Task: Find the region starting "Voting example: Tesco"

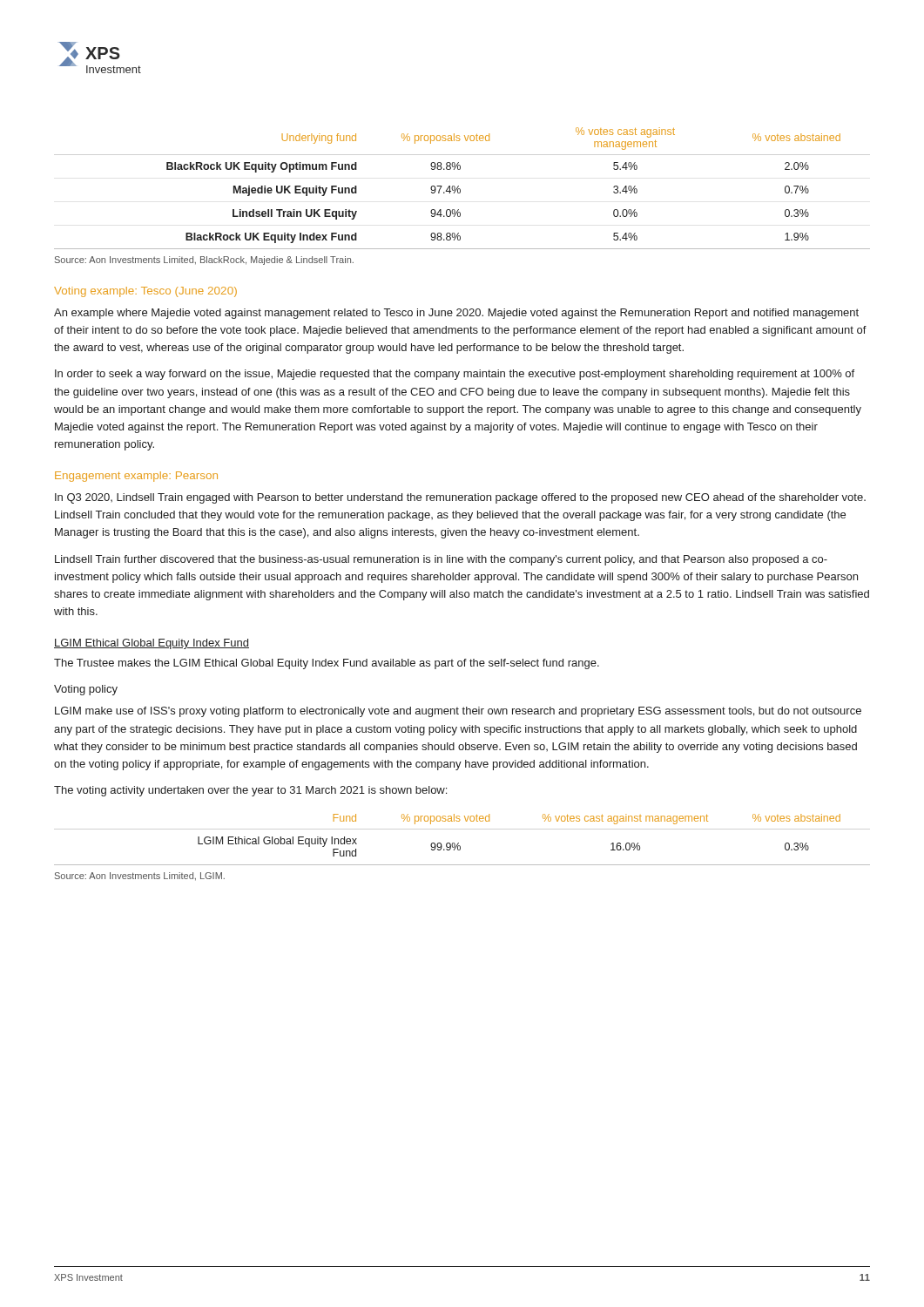Action: click(146, 291)
